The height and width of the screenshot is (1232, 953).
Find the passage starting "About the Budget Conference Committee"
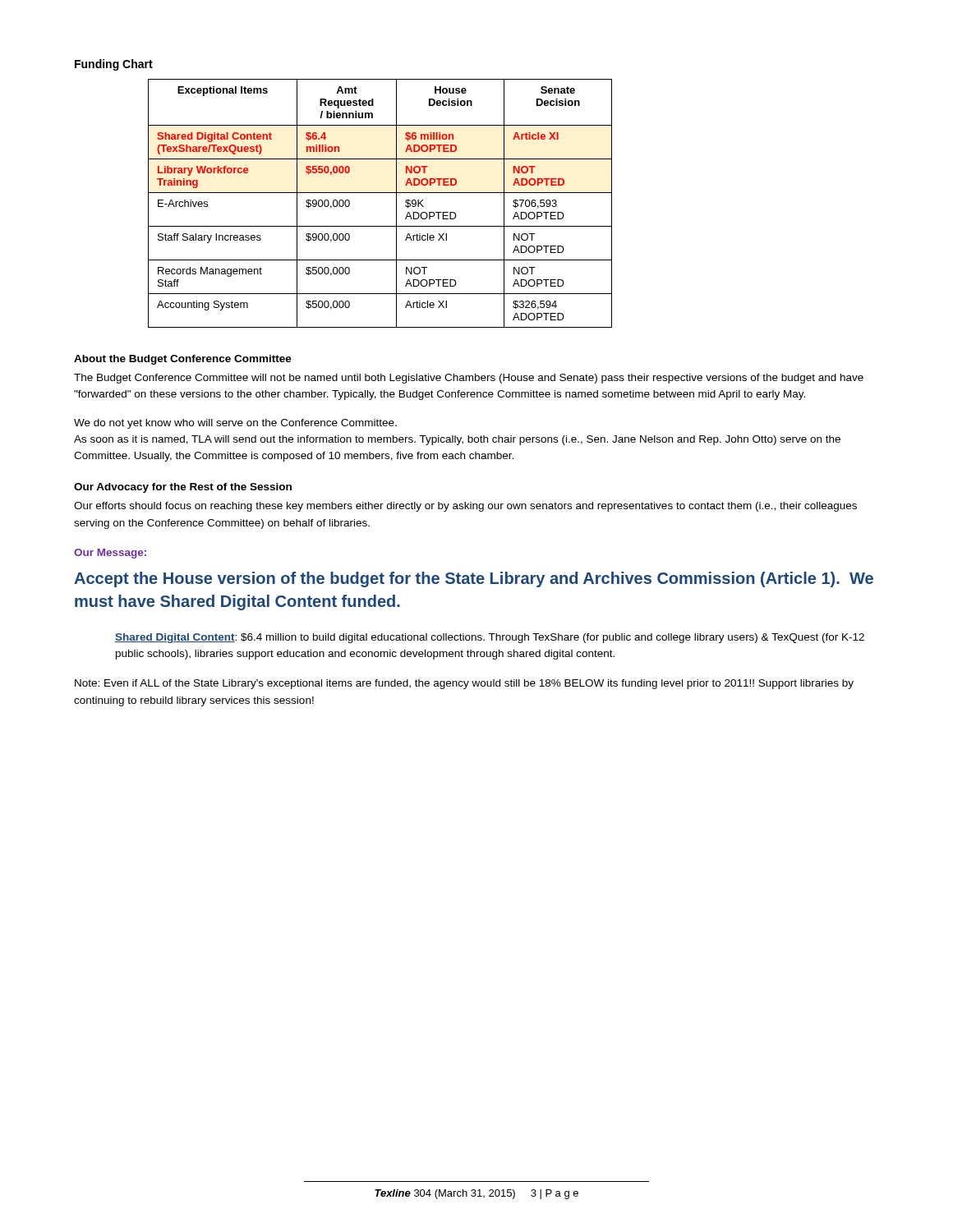point(183,359)
